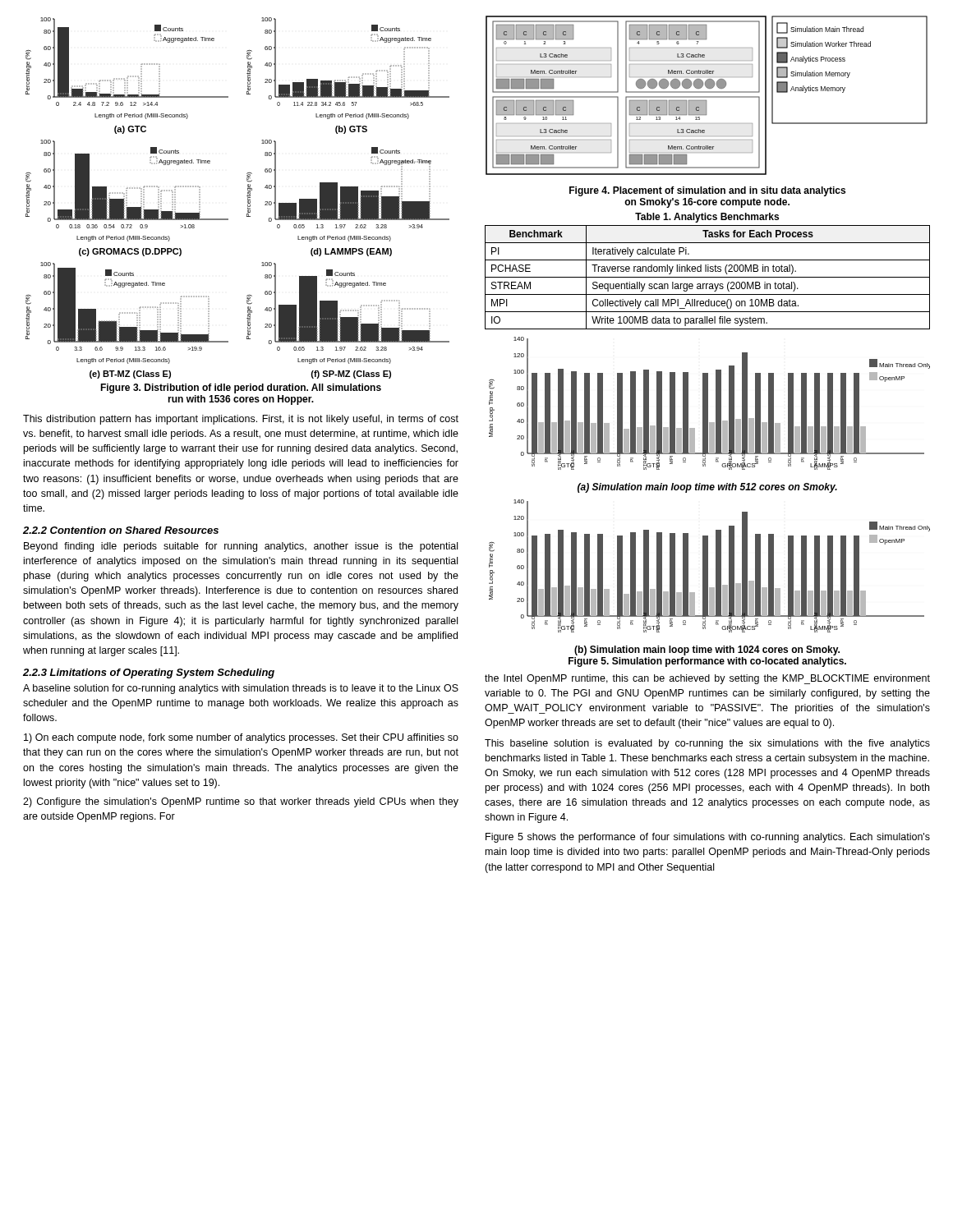Click on the block starting "Figure 4. Placement of simulation and in"

coord(707,196)
